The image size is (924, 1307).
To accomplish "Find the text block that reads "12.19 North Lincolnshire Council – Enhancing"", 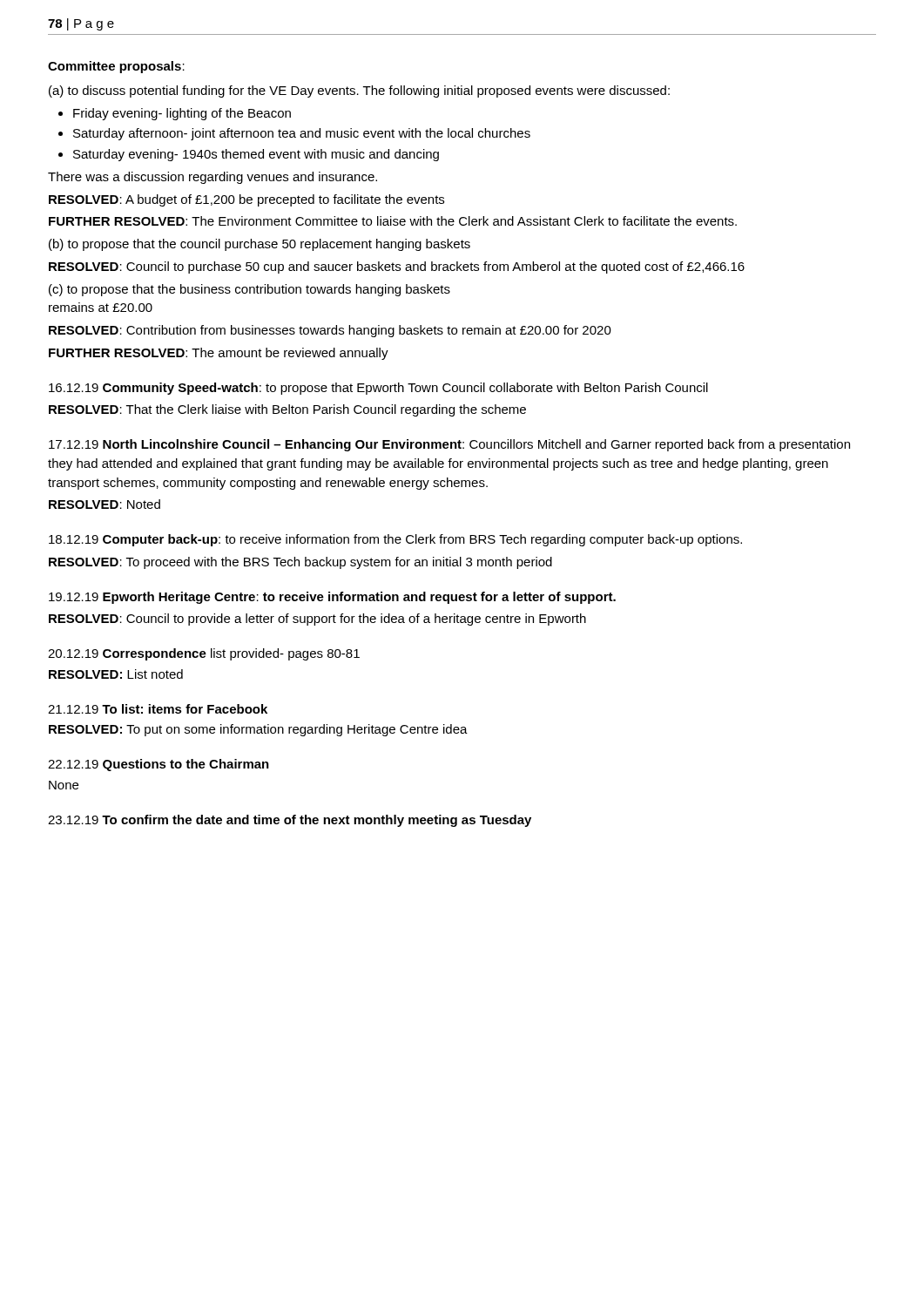I will tap(449, 463).
